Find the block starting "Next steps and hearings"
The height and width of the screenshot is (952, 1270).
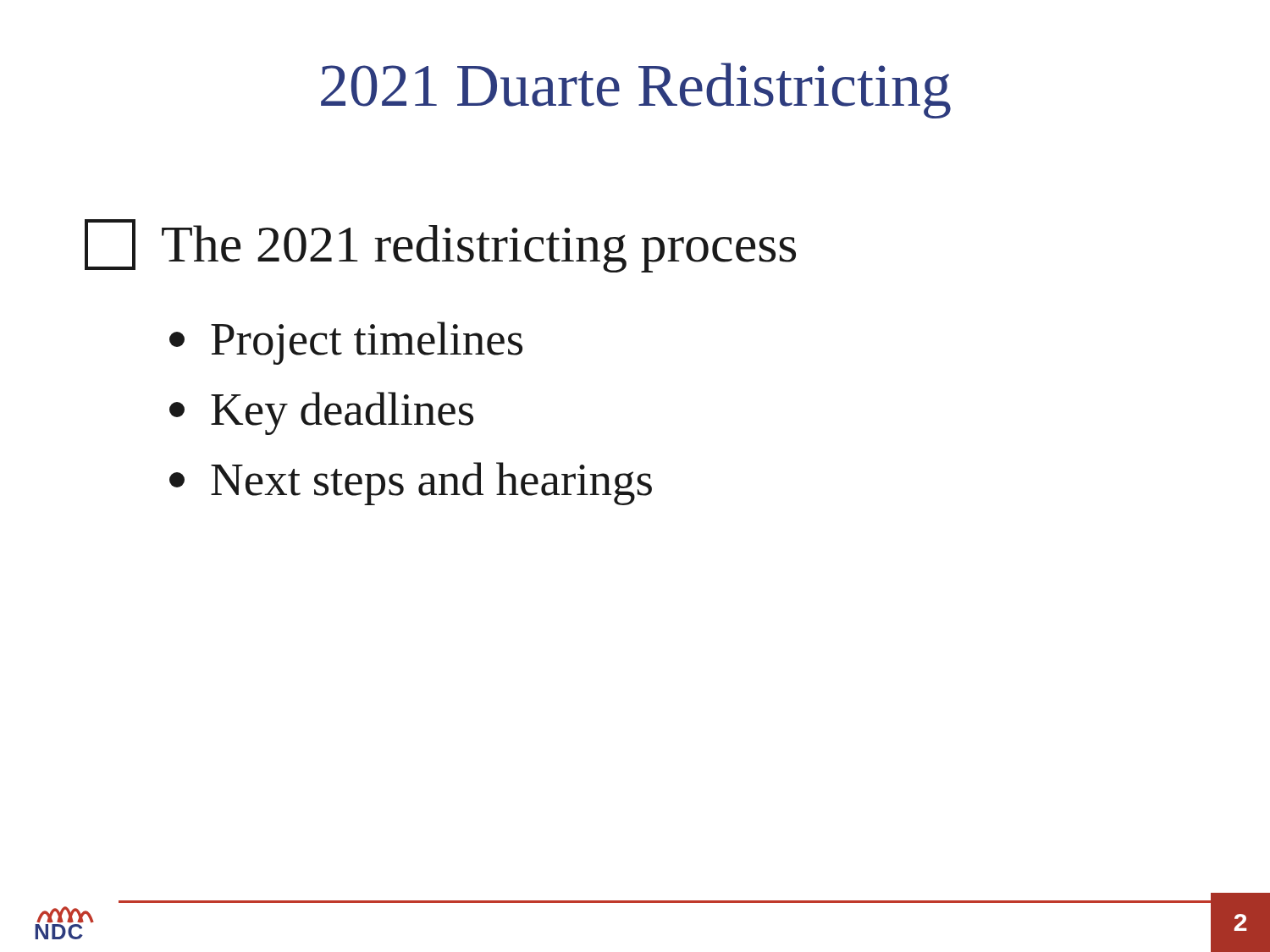pos(411,479)
